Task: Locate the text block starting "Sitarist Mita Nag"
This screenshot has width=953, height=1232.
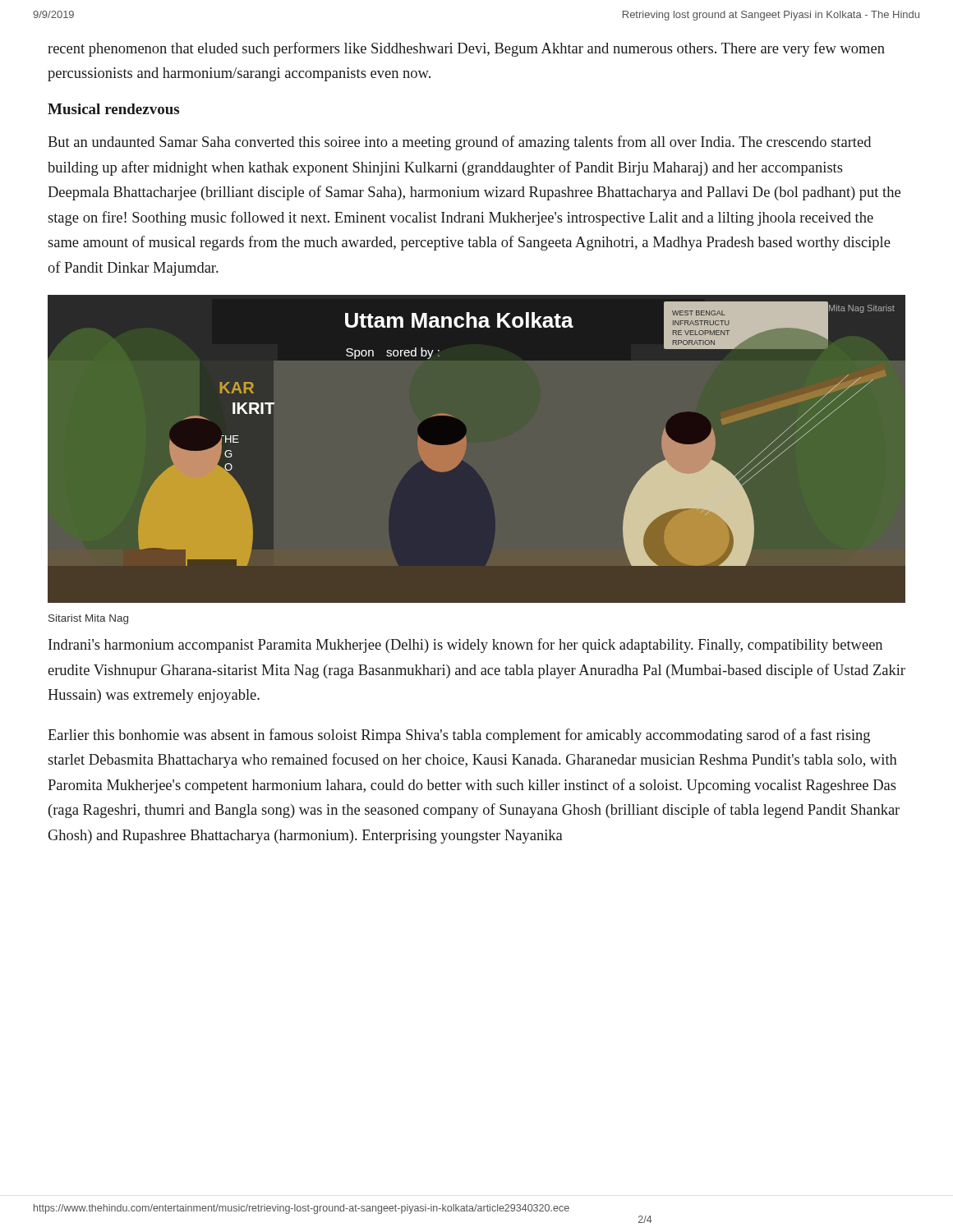Action: (88, 618)
